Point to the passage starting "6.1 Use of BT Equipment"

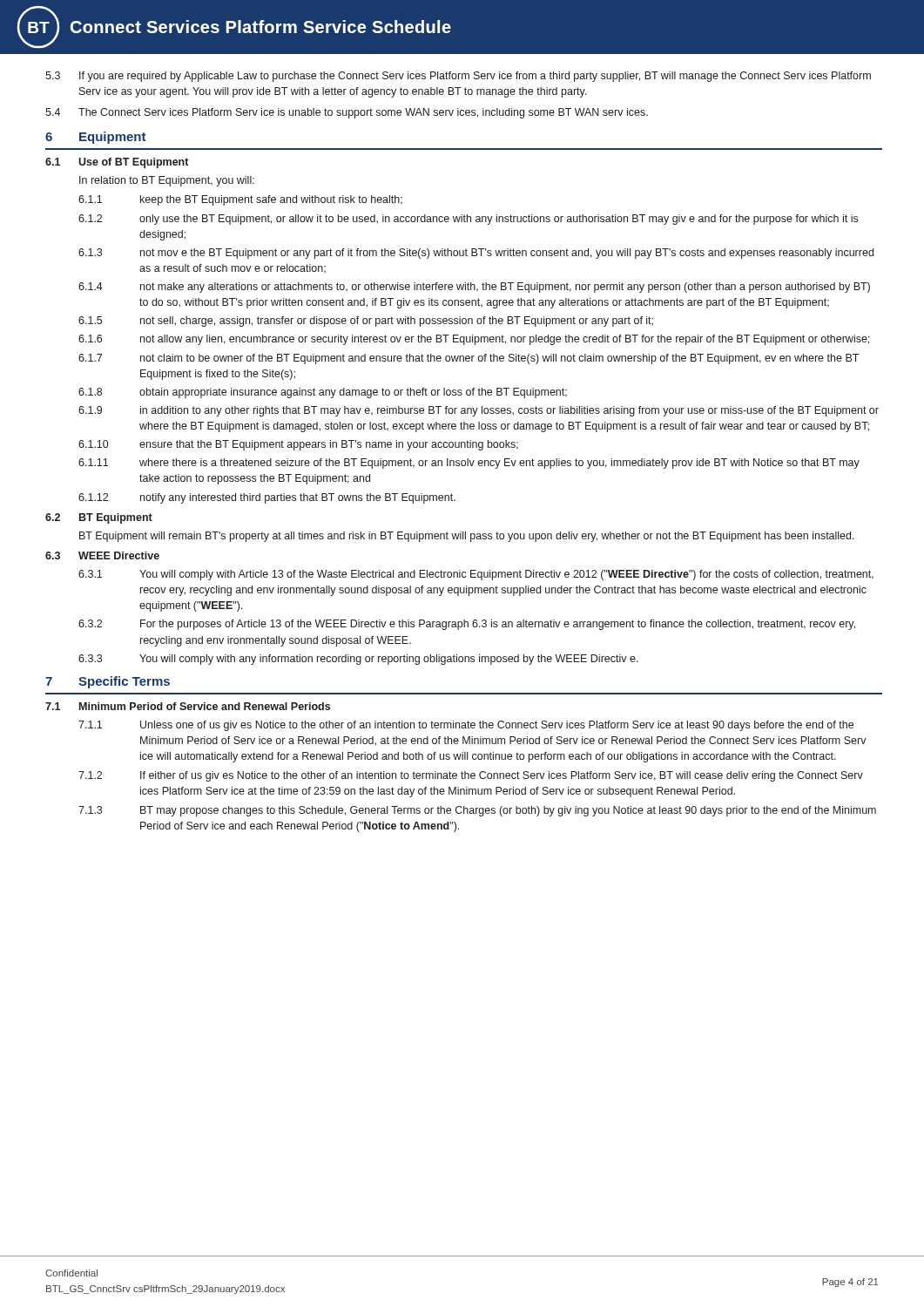coord(117,162)
